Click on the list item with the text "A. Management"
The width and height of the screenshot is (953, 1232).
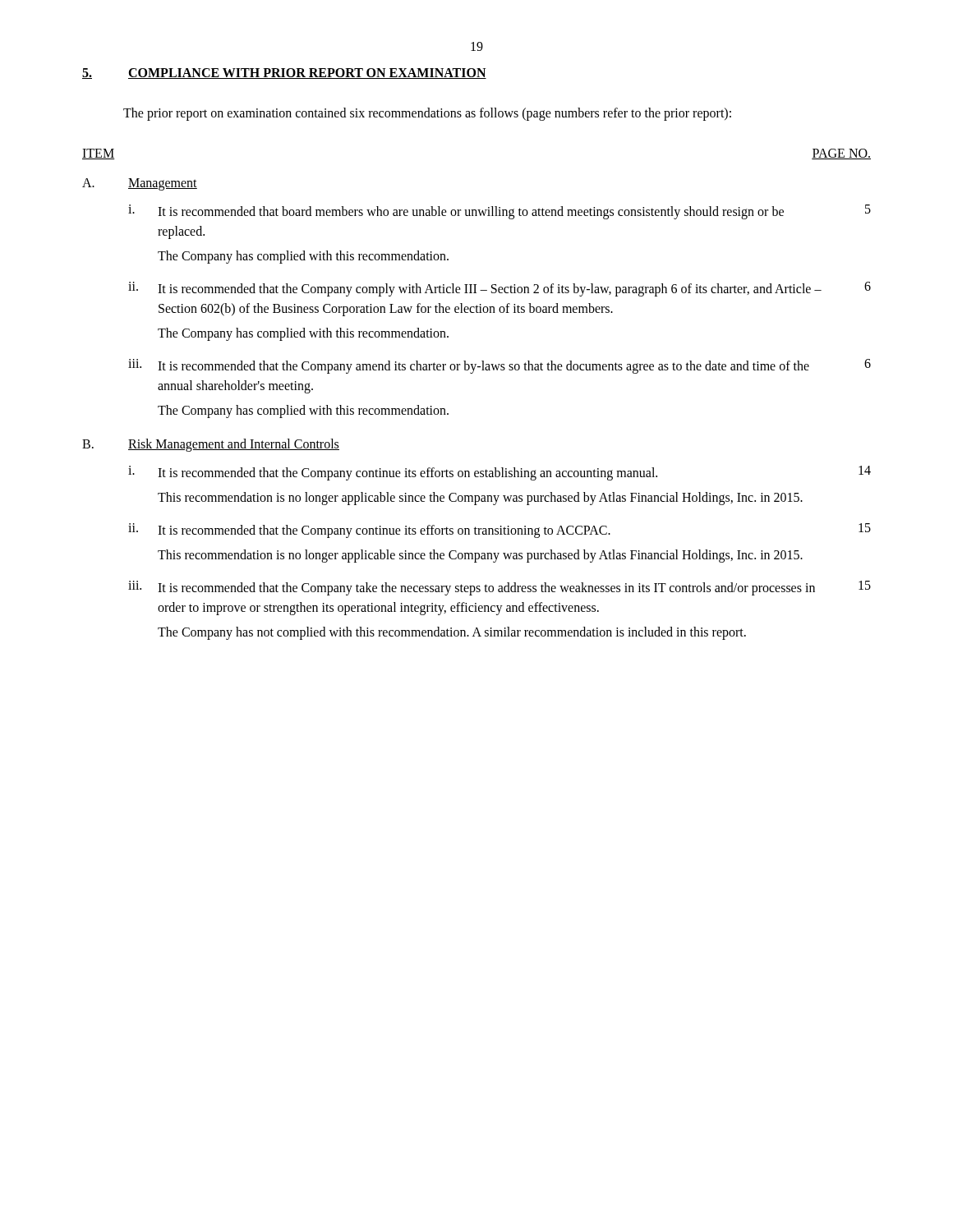click(x=139, y=183)
